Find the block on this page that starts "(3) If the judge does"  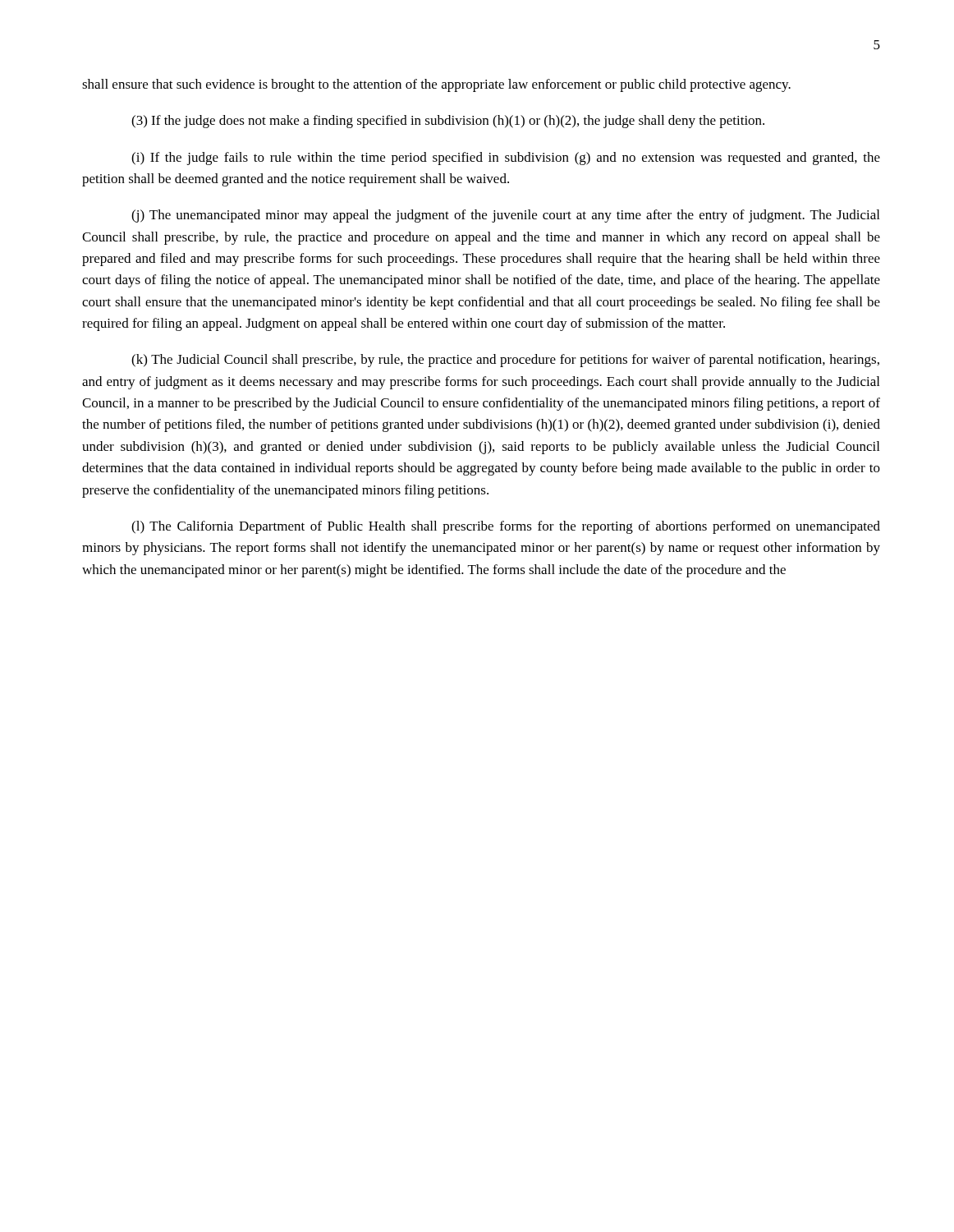[x=448, y=121]
